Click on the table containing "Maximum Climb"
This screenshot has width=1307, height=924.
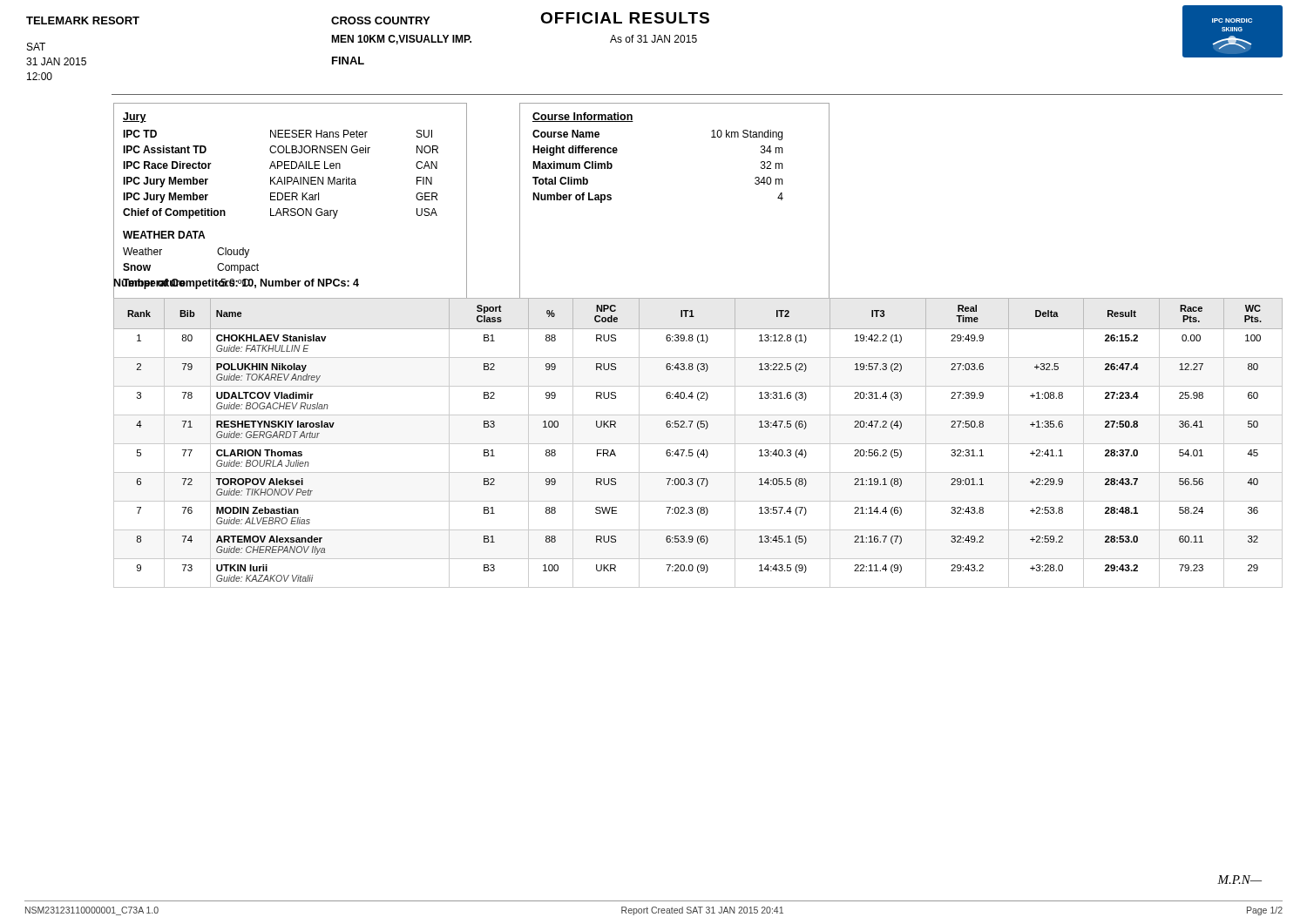[674, 201]
